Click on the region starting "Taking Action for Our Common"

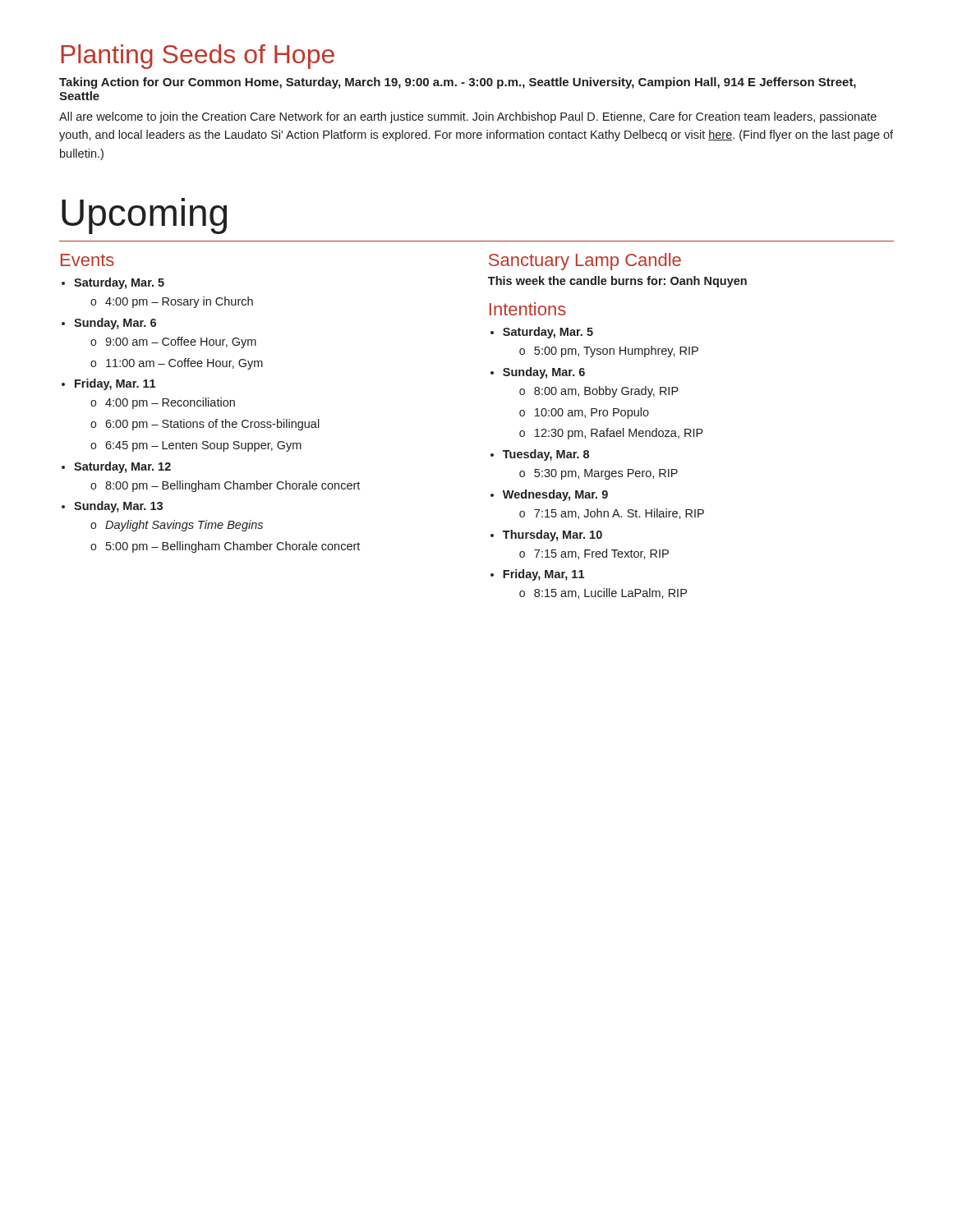[476, 89]
